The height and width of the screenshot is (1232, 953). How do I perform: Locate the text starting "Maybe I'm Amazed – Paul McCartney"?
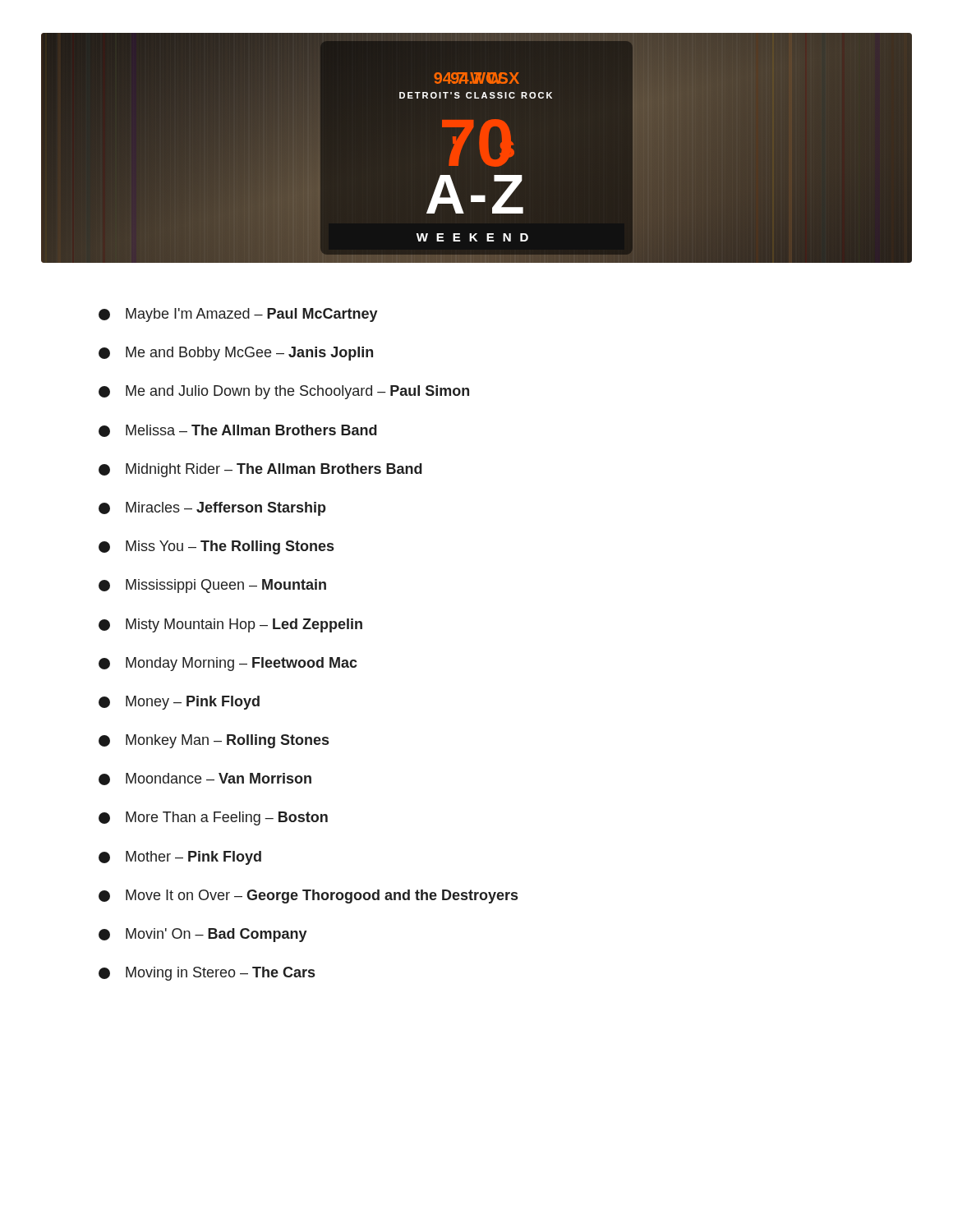coord(238,314)
